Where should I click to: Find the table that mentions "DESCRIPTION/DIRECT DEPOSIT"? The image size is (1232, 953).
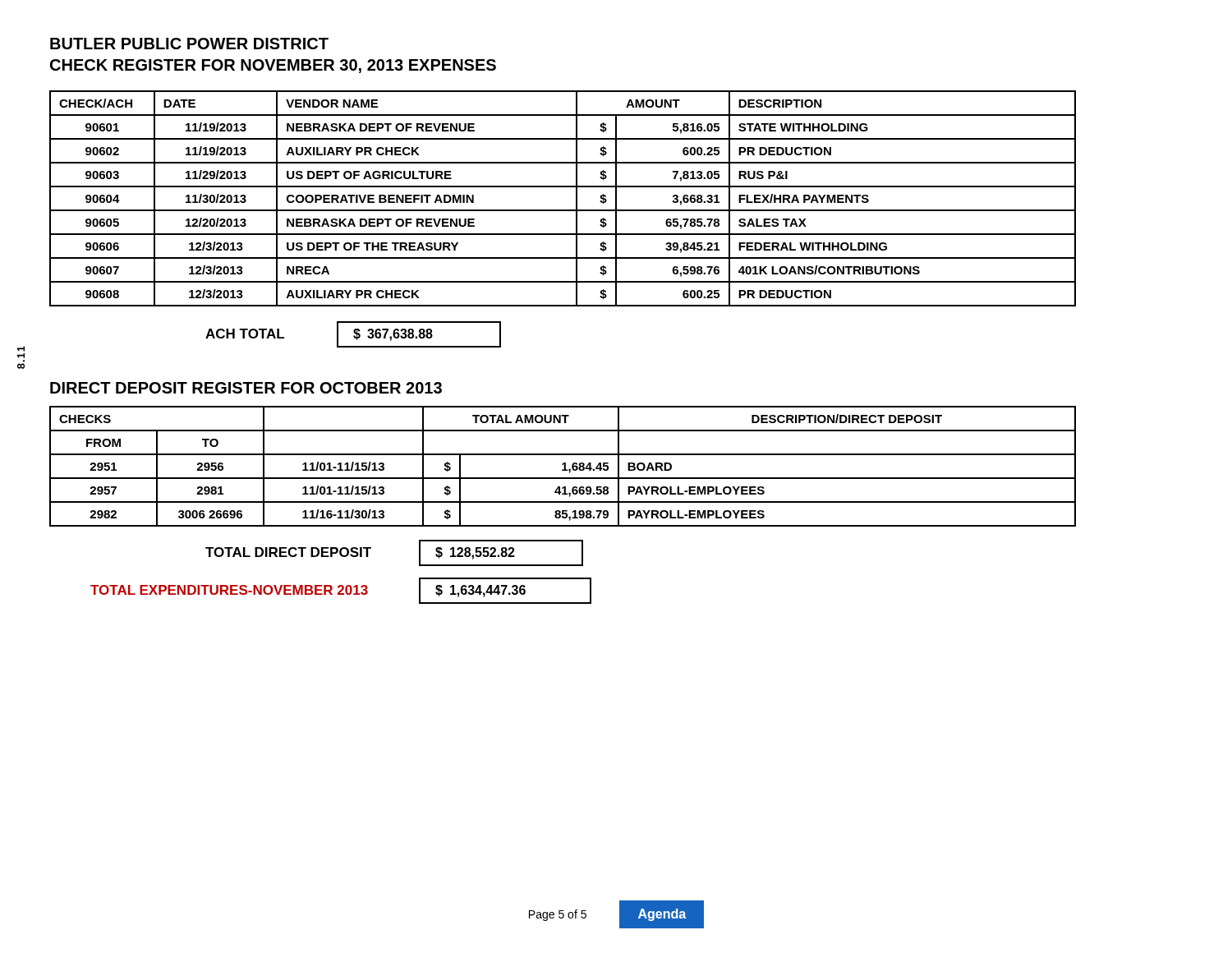pyautogui.click(x=616, y=466)
